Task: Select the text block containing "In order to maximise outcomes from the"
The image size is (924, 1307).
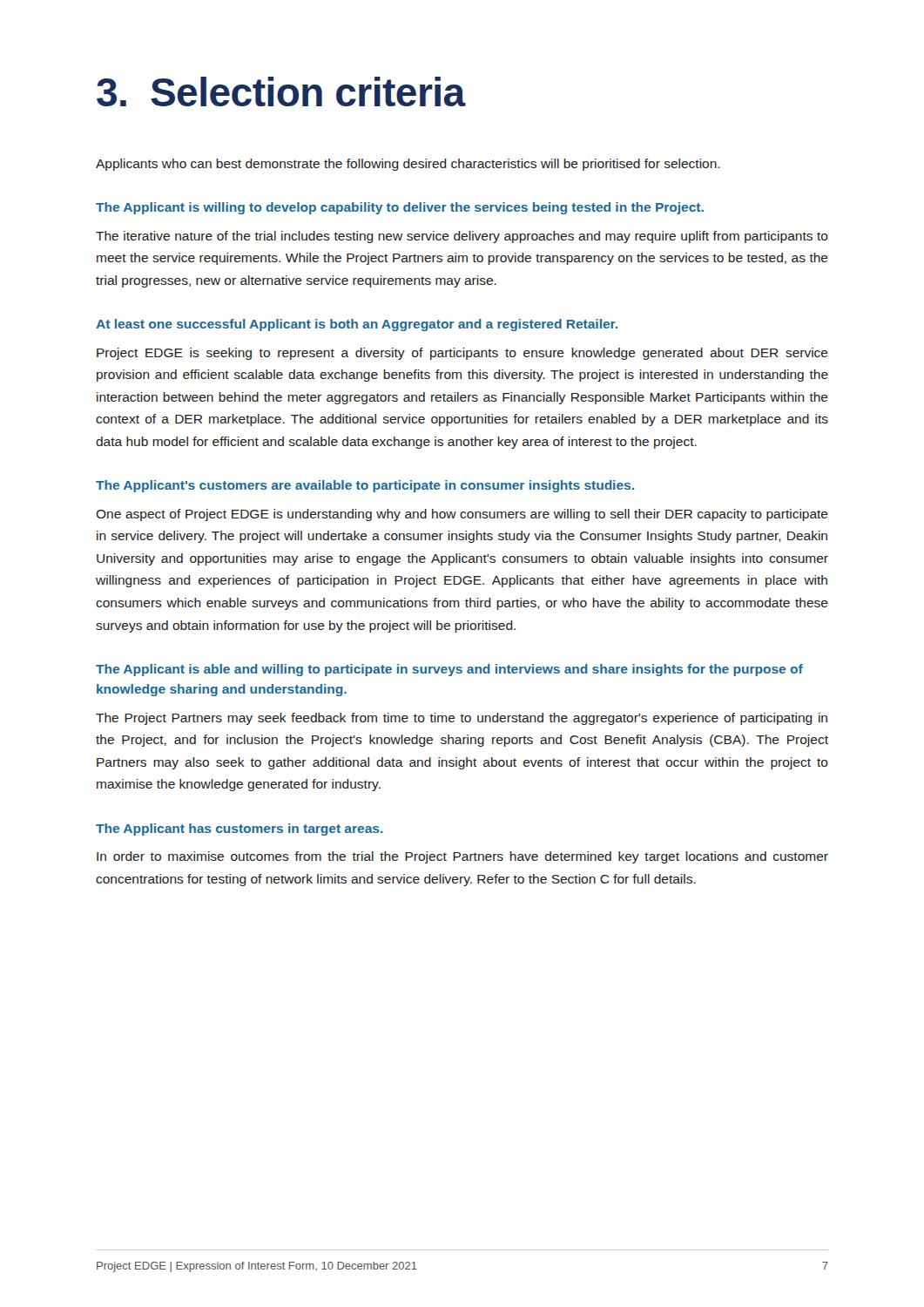Action: pyautogui.click(x=462, y=868)
